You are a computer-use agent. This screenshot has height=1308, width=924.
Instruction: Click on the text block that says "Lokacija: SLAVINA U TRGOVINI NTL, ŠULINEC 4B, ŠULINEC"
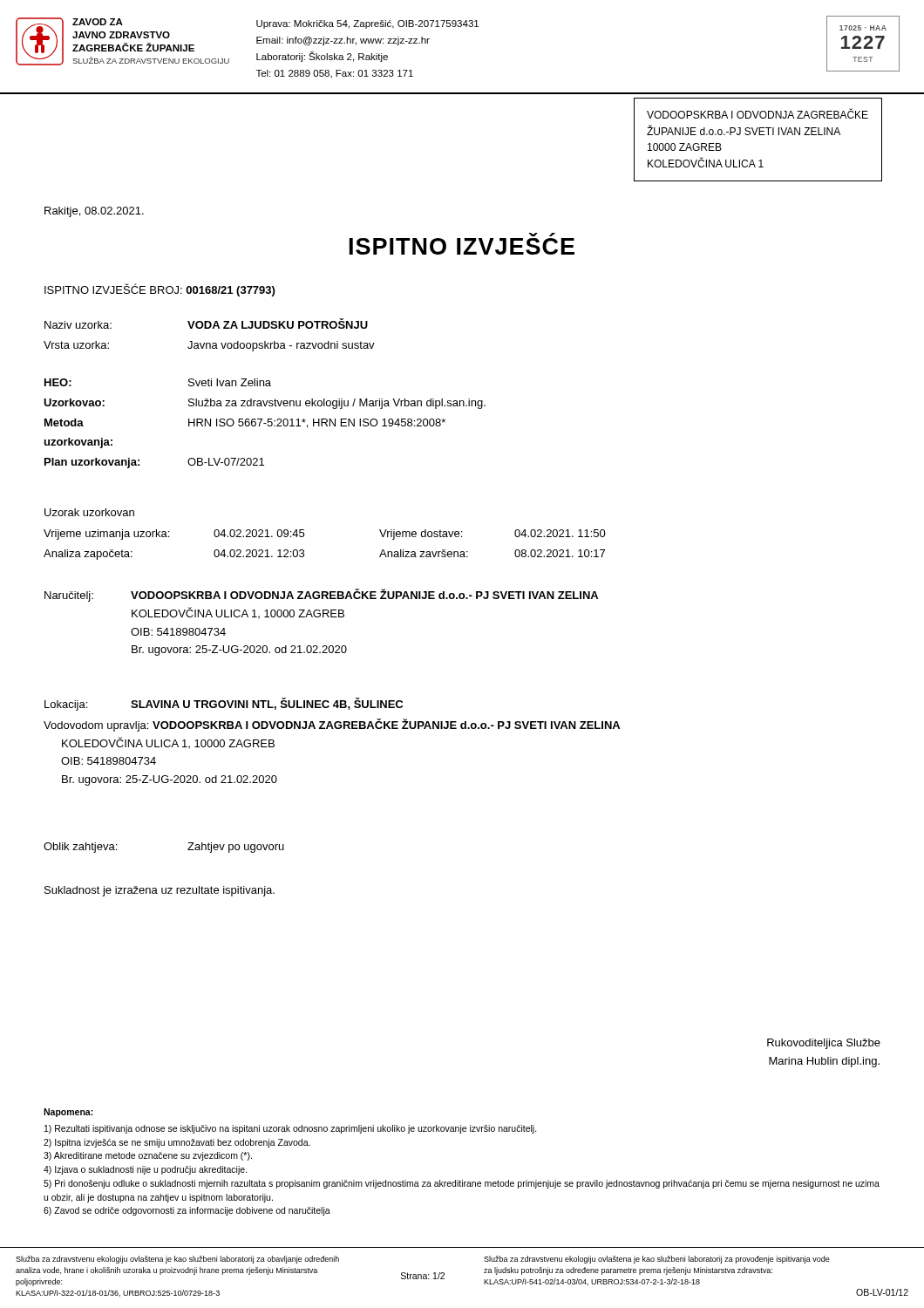pos(224,704)
